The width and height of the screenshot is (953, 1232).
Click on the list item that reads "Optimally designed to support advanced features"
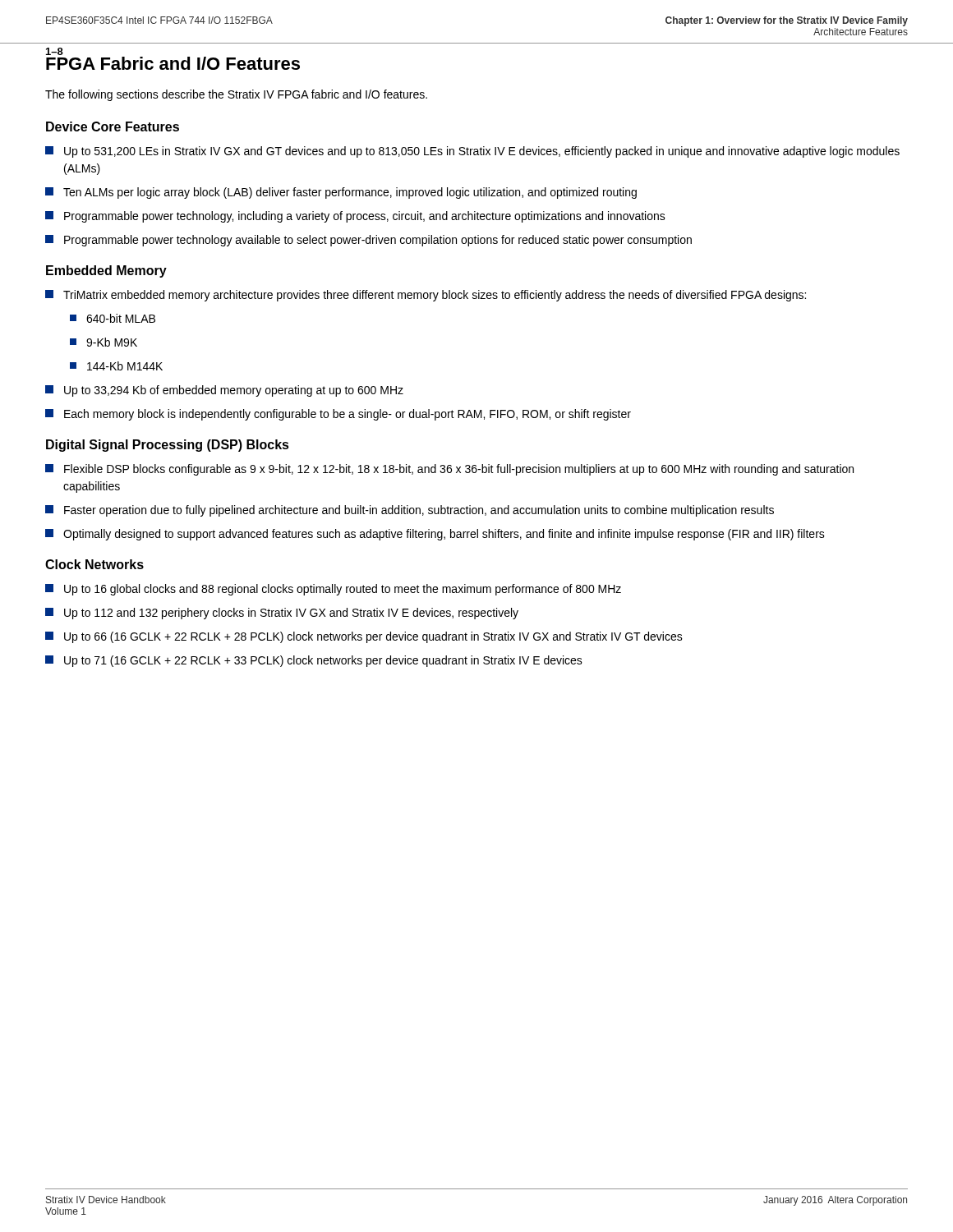(x=476, y=534)
